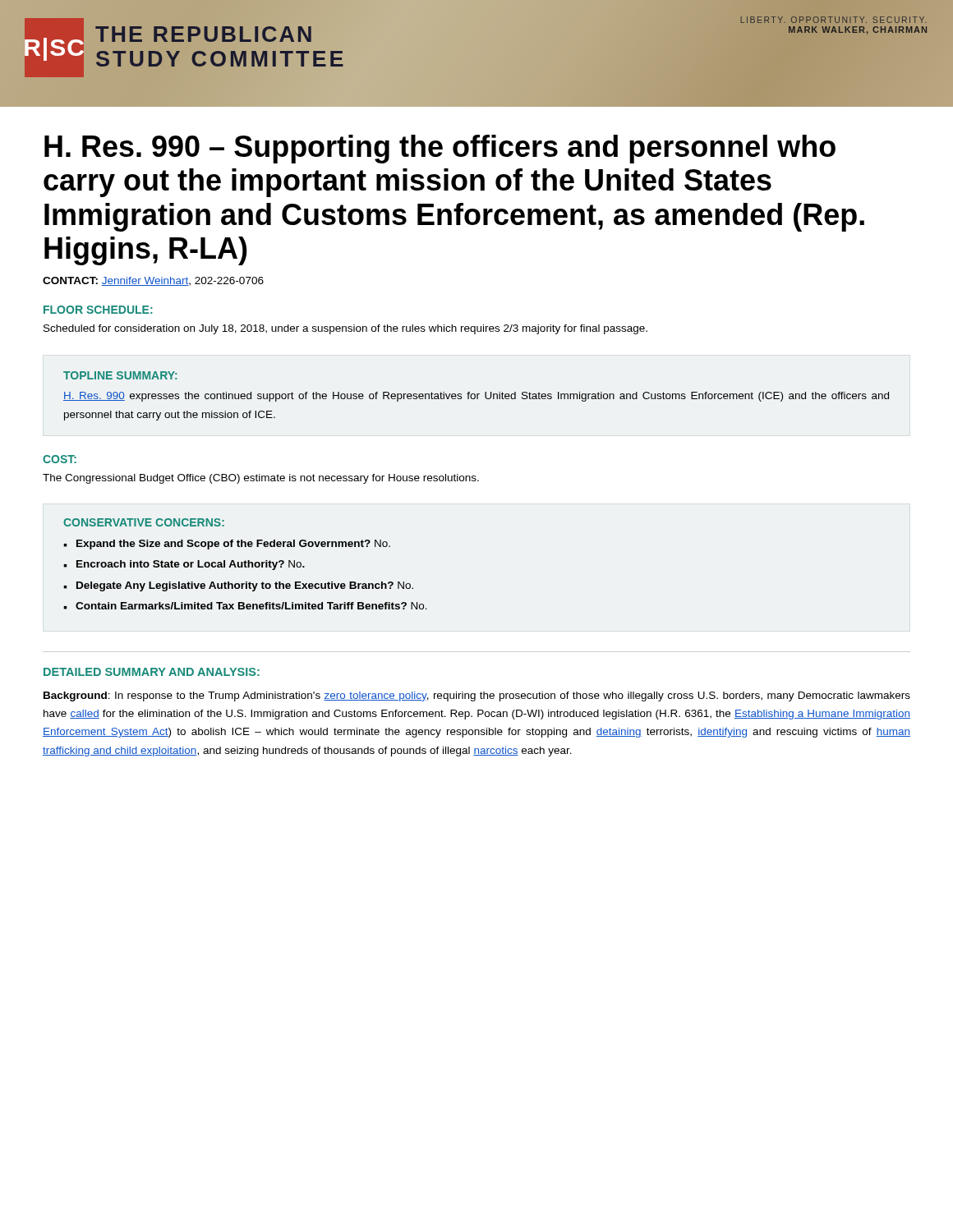Click on the passage starting "▪ Delegate Any"
The height and width of the screenshot is (1232, 953).
239,586
